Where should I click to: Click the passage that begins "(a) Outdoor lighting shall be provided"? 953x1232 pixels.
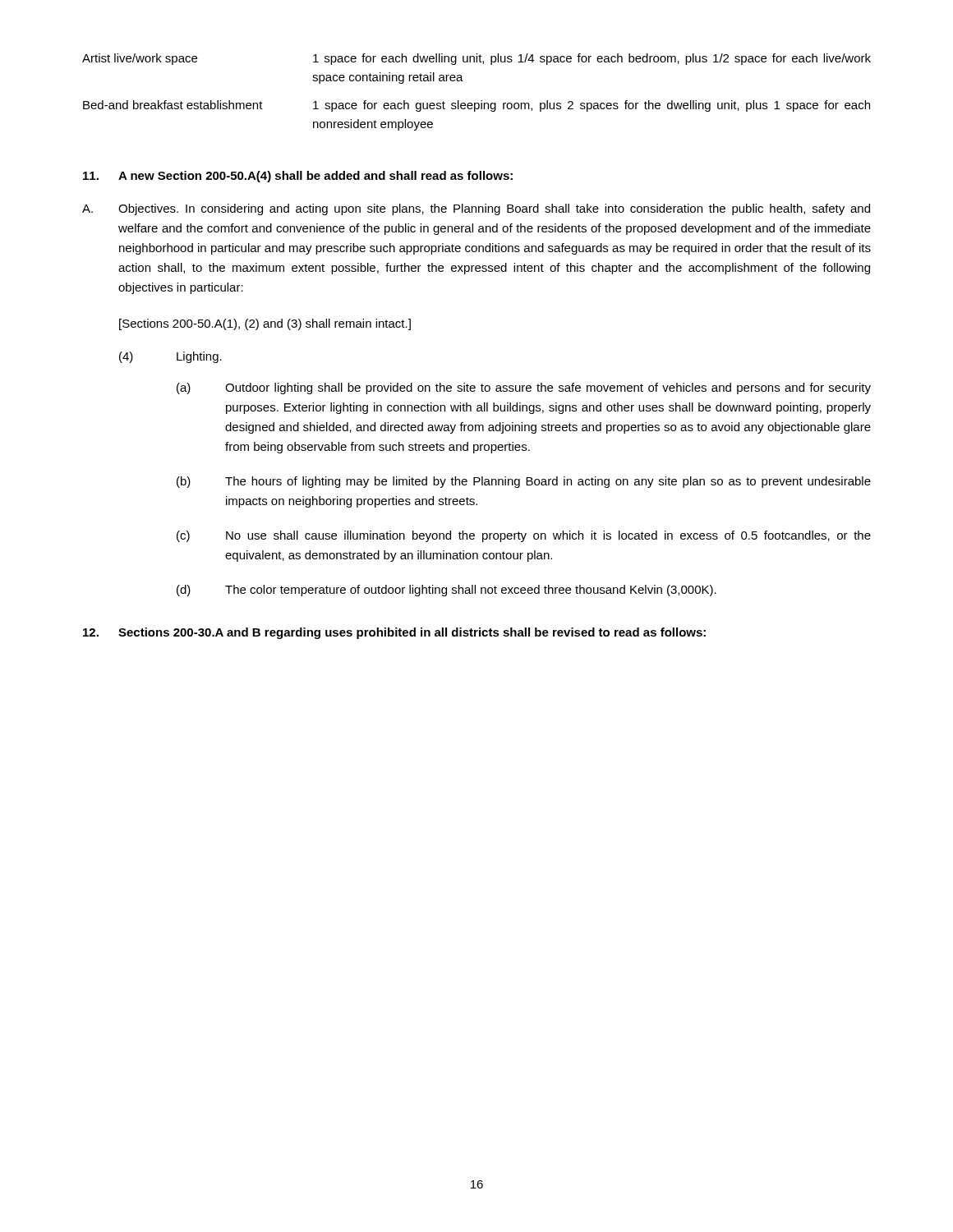[x=523, y=417]
